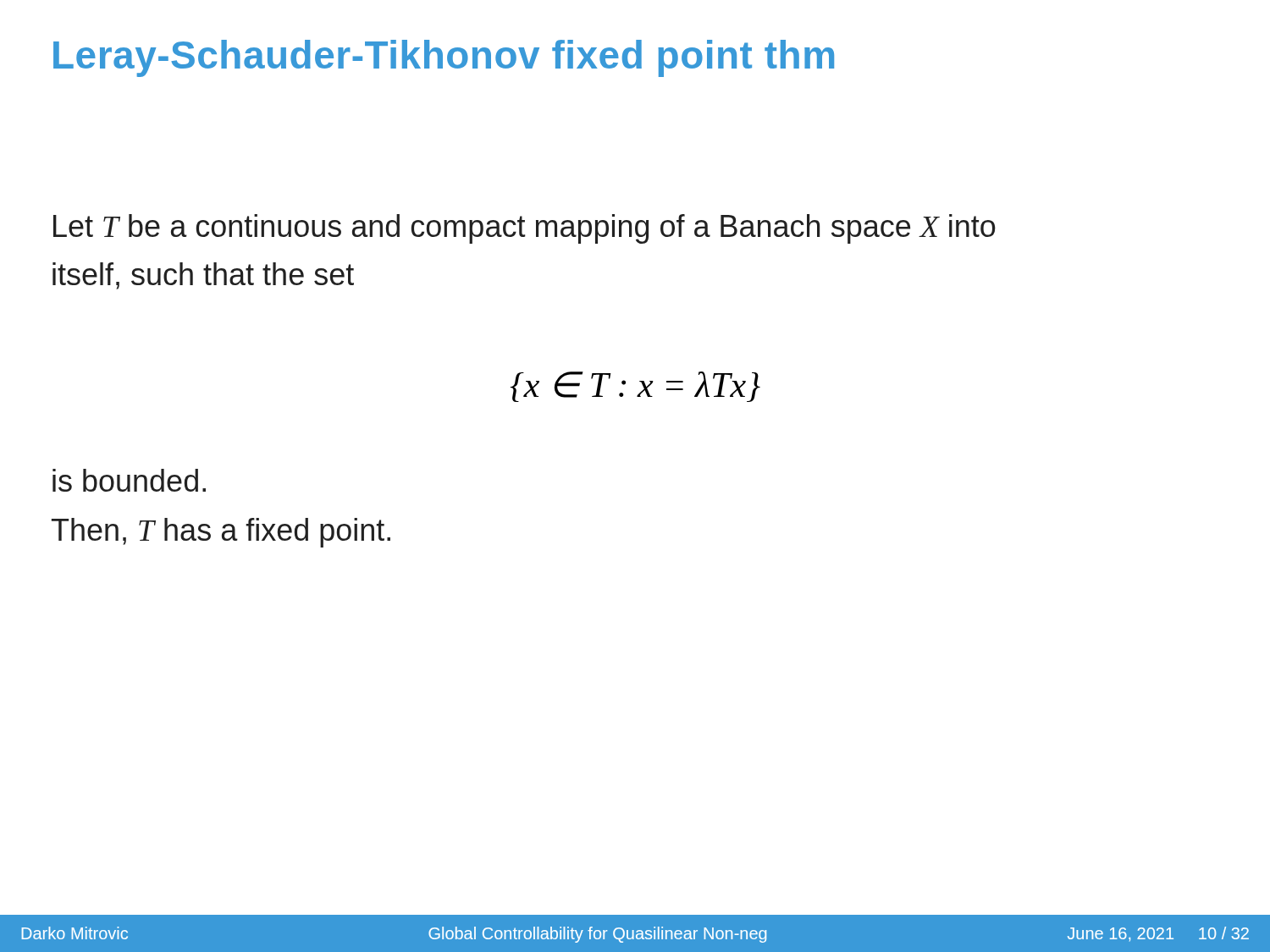Find the block starting "Let T be a continuous"
Screen dimensions: 952x1270
(524, 250)
